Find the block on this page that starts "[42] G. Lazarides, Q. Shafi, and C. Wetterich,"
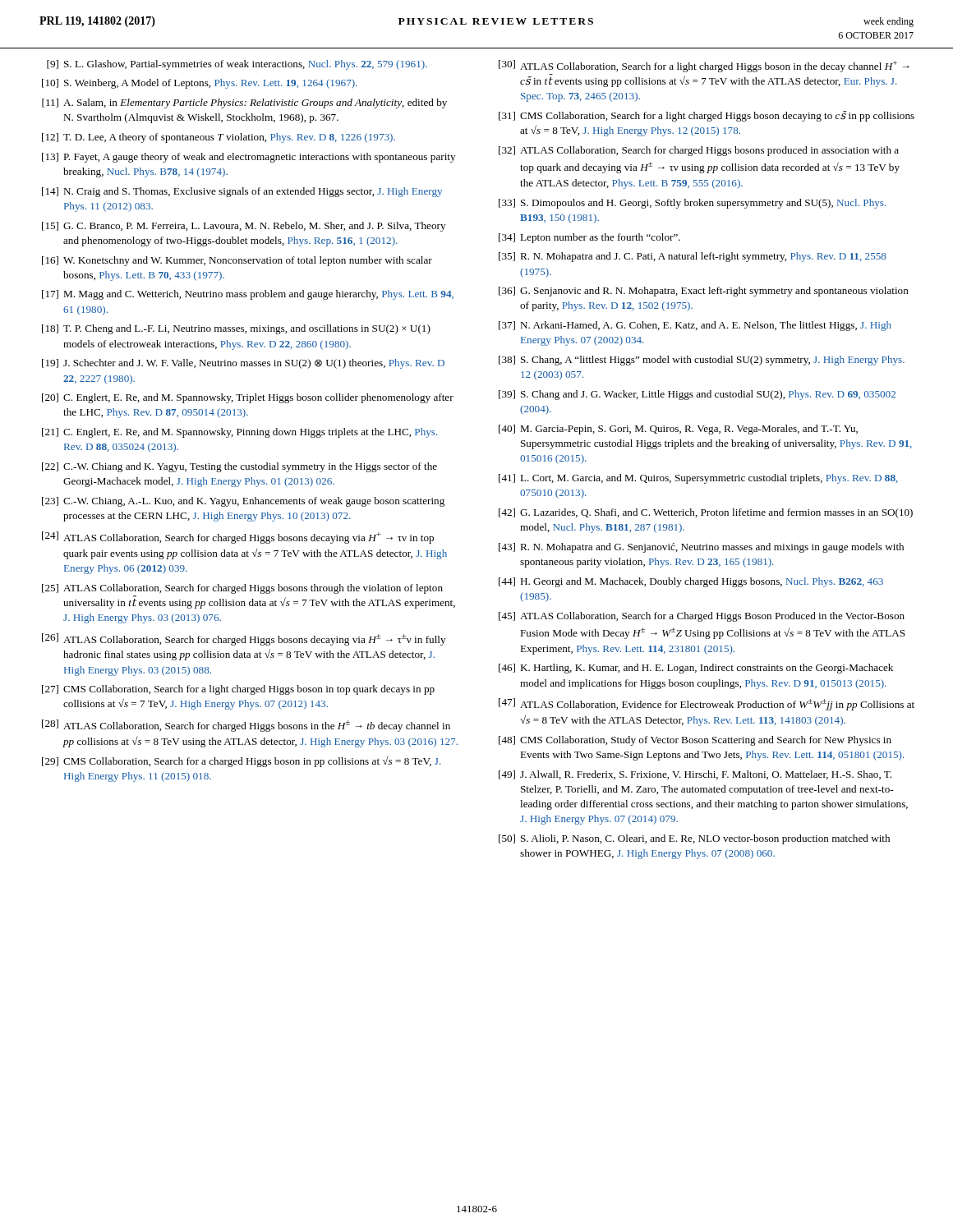The image size is (953, 1232). [705, 520]
